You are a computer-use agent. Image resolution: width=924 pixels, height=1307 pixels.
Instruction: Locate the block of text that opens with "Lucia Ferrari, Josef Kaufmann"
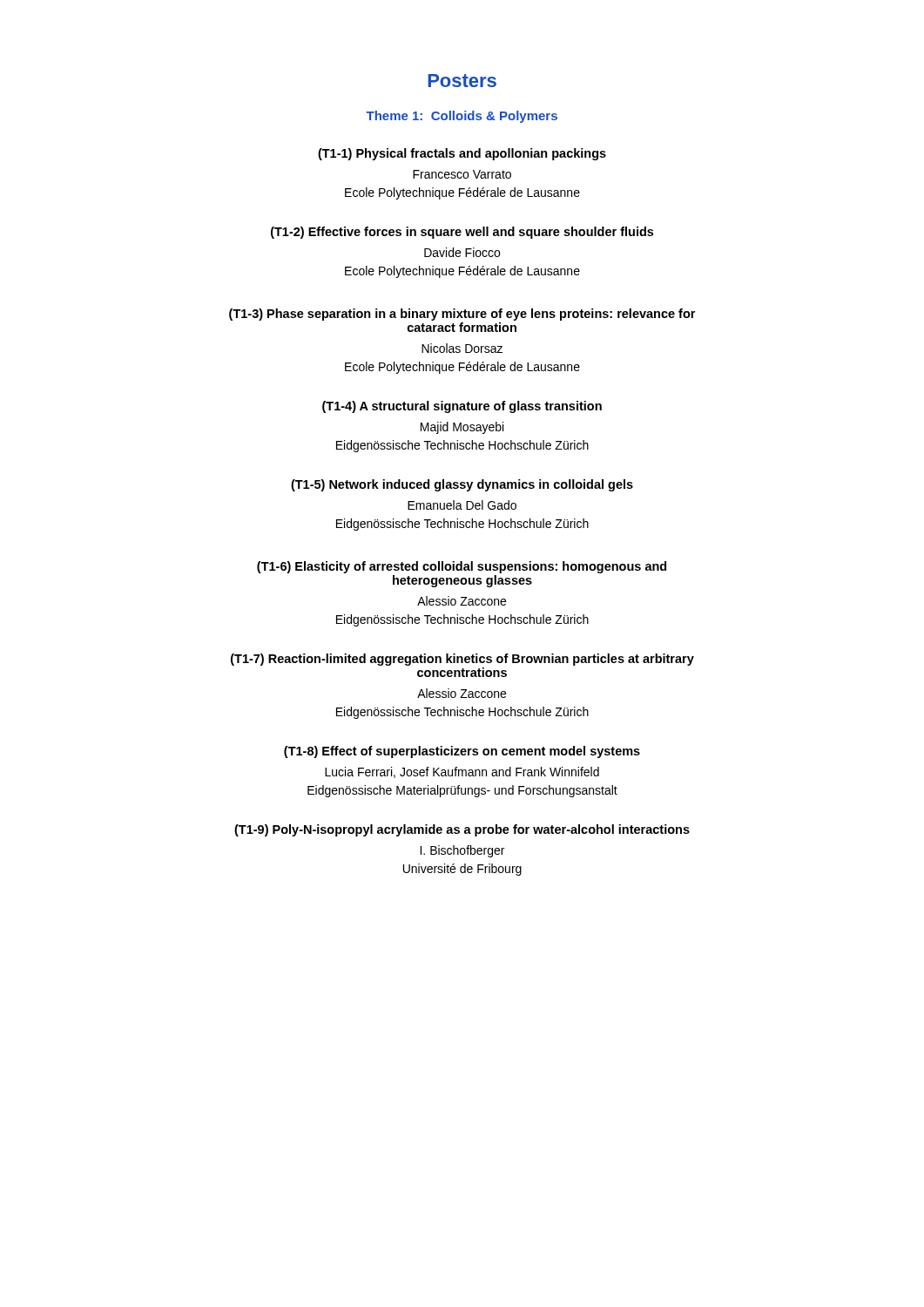[x=462, y=782]
